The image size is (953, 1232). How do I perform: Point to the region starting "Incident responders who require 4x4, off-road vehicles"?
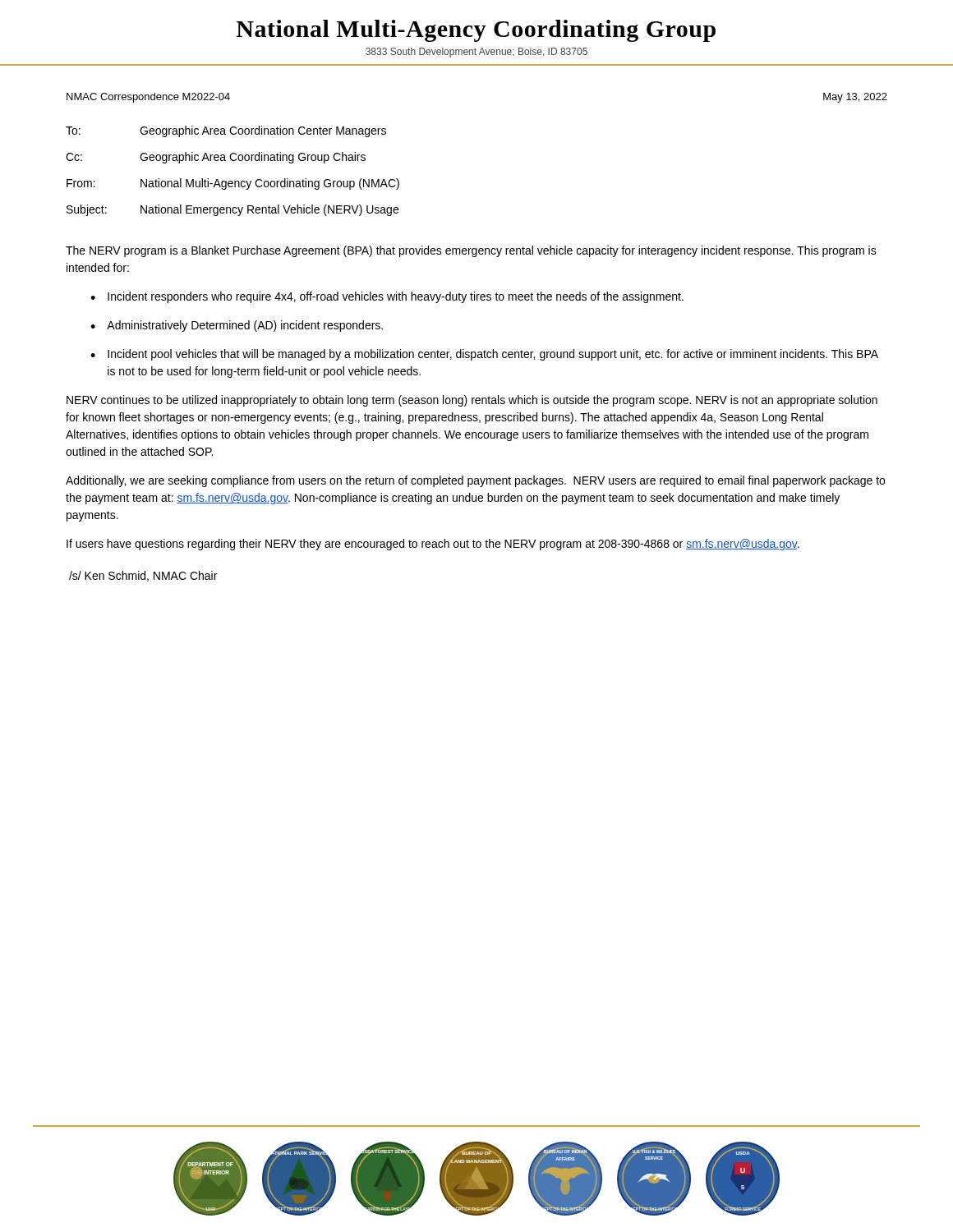click(x=497, y=297)
